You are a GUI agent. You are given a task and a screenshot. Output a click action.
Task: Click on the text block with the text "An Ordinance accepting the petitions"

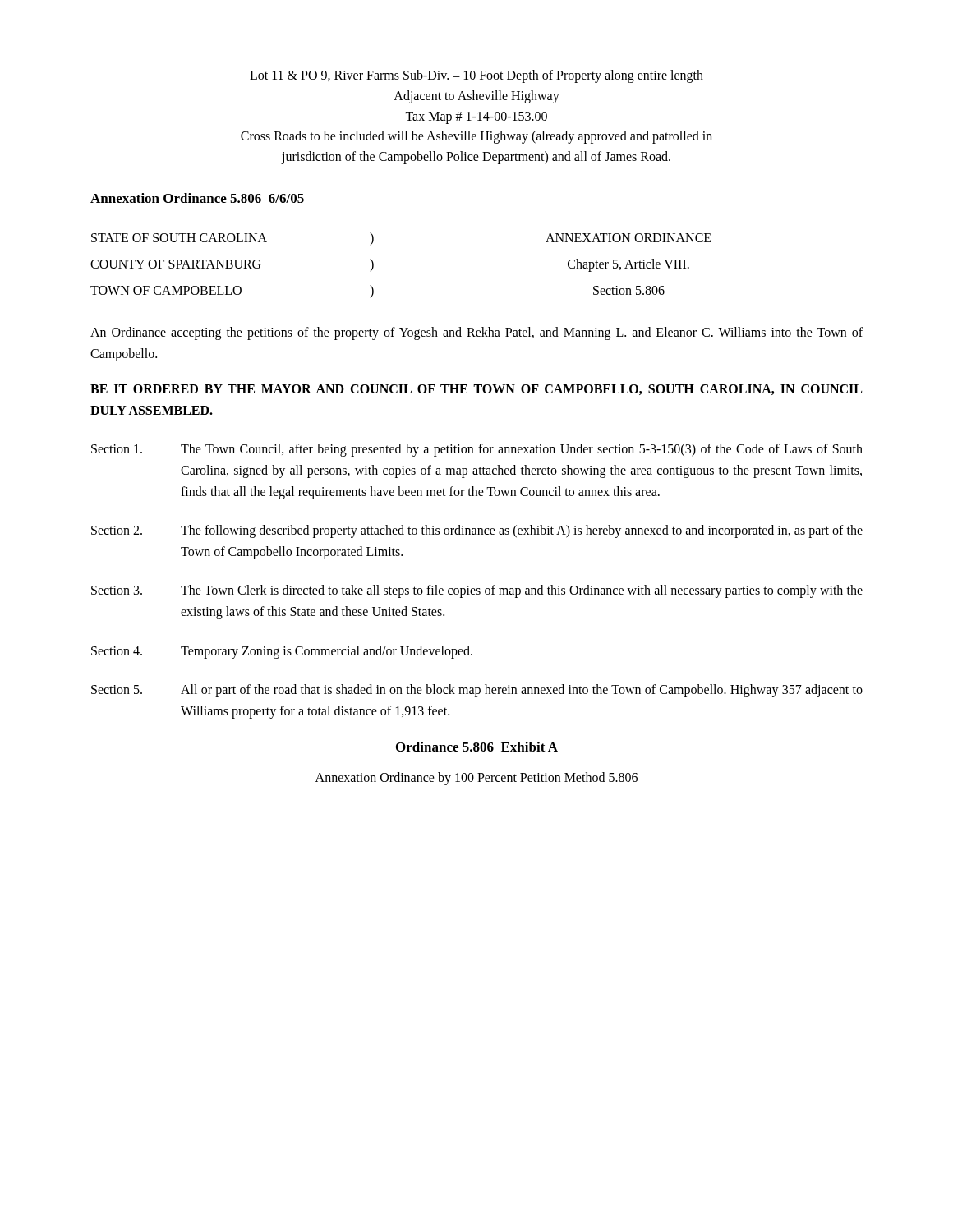tap(476, 343)
